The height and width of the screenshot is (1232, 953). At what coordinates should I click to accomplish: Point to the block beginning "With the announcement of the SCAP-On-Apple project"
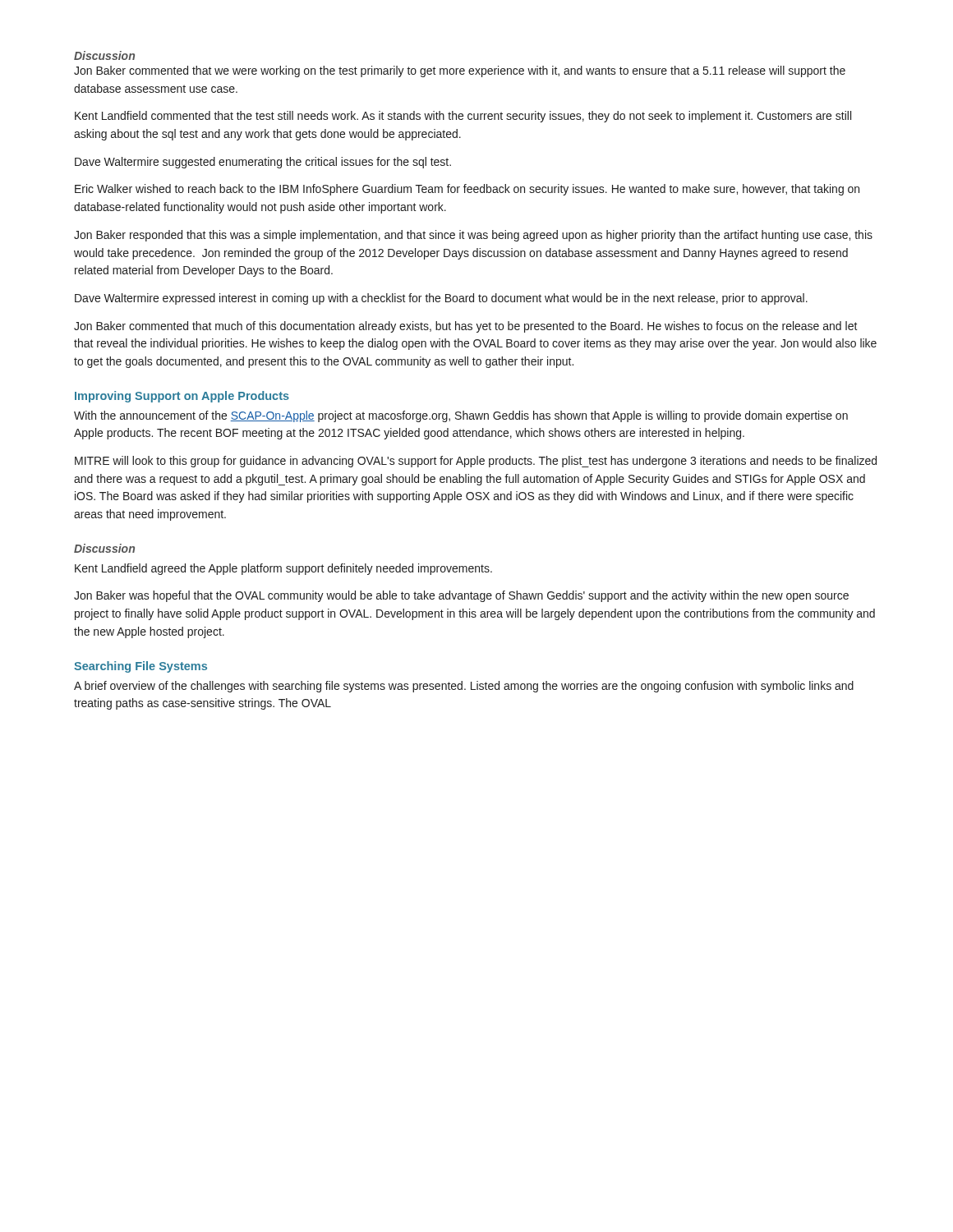pyautogui.click(x=461, y=424)
